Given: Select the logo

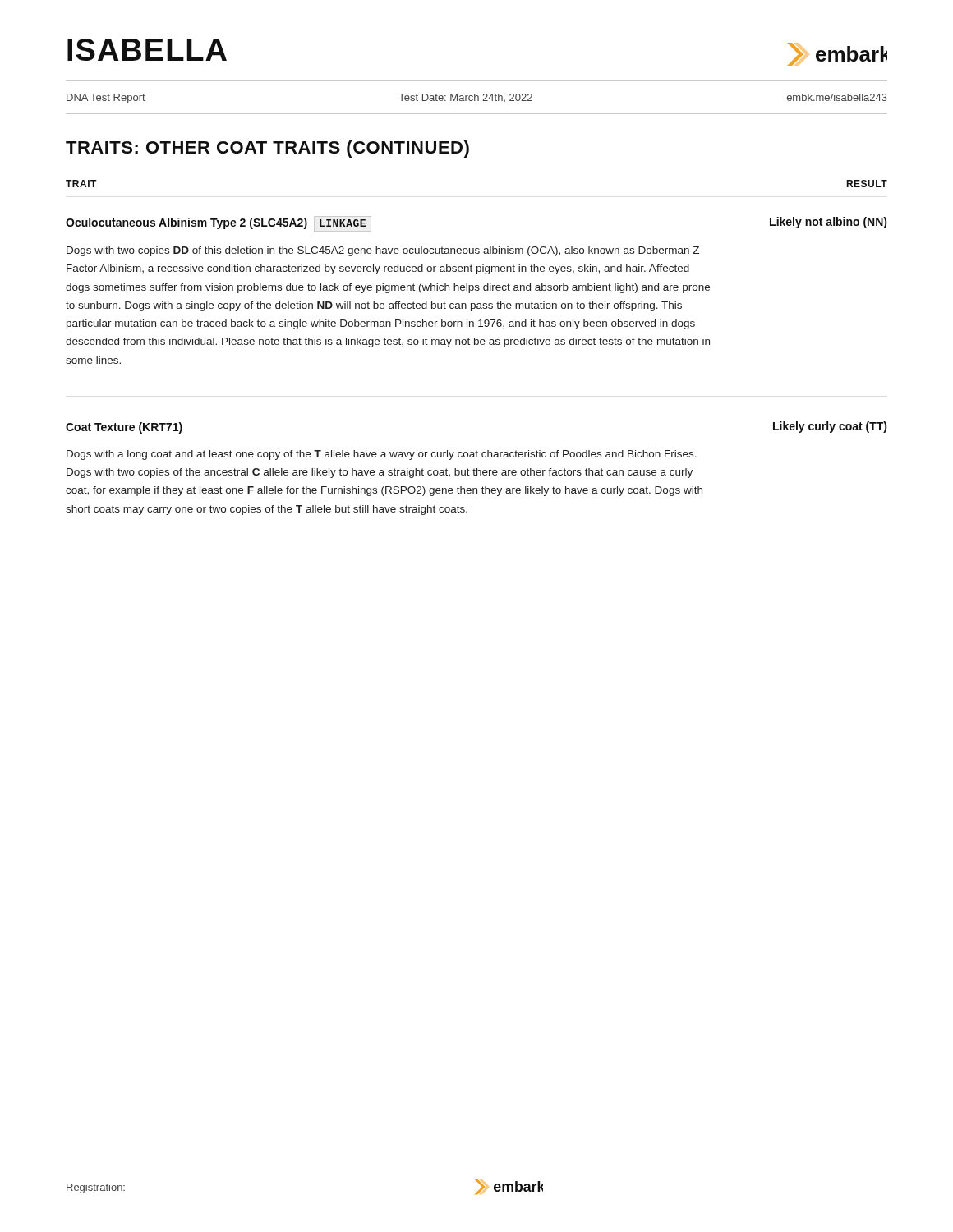Looking at the screenshot, I should (834, 54).
